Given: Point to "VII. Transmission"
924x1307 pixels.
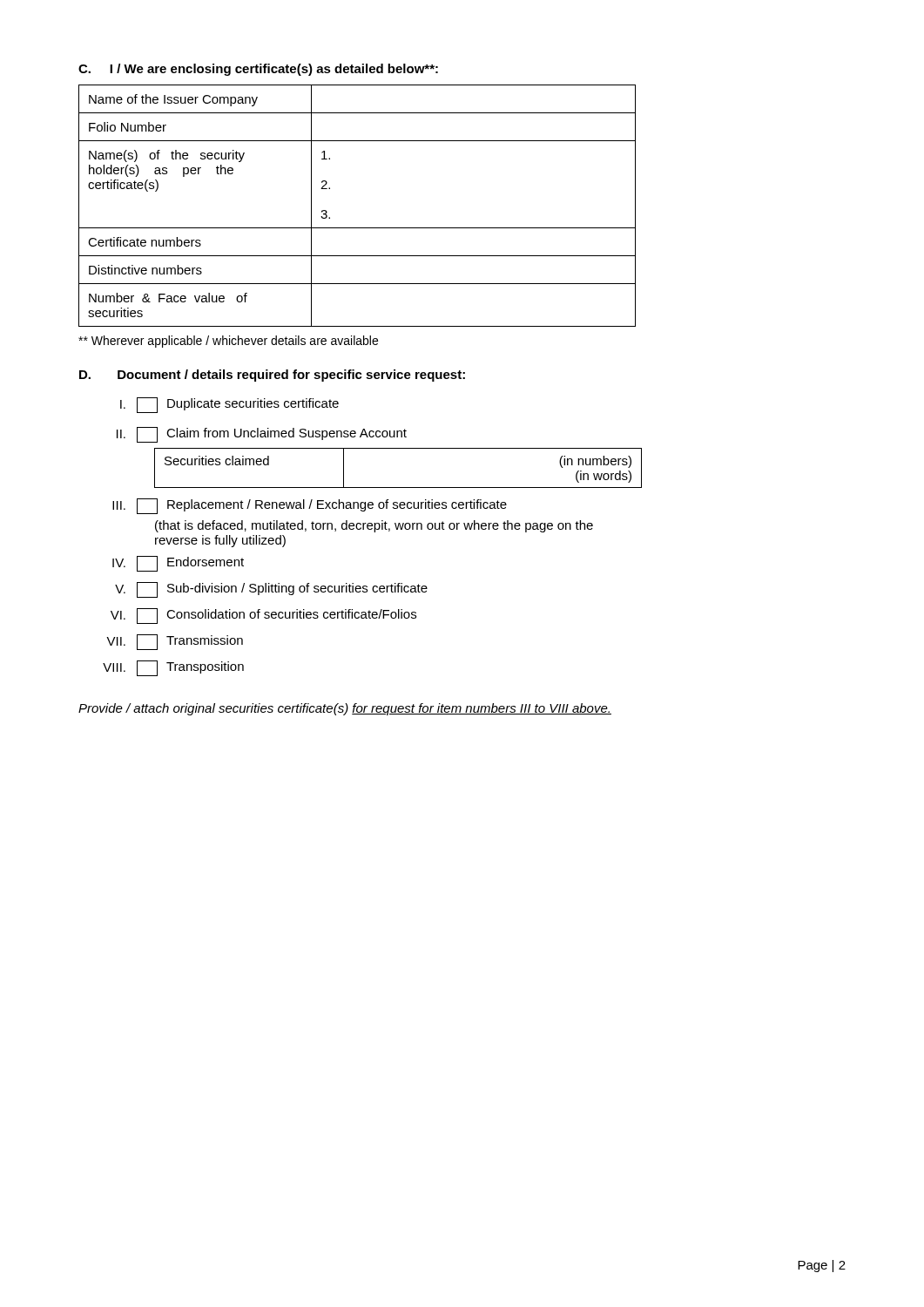Looking at the screenshot, I should pos(175,642).
